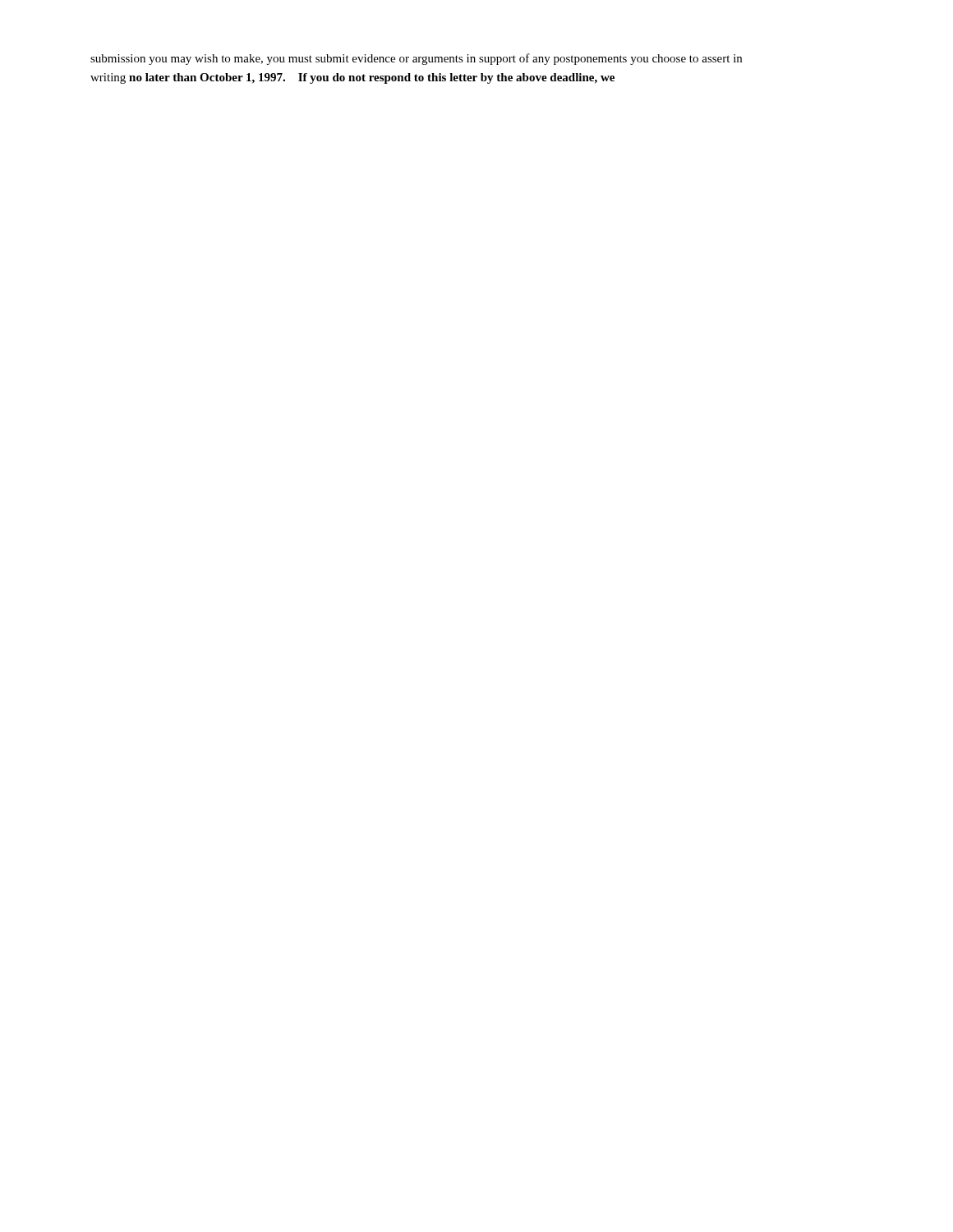Navigate to the passage starting "submission you may wish to"

click(x=416, y=68)
